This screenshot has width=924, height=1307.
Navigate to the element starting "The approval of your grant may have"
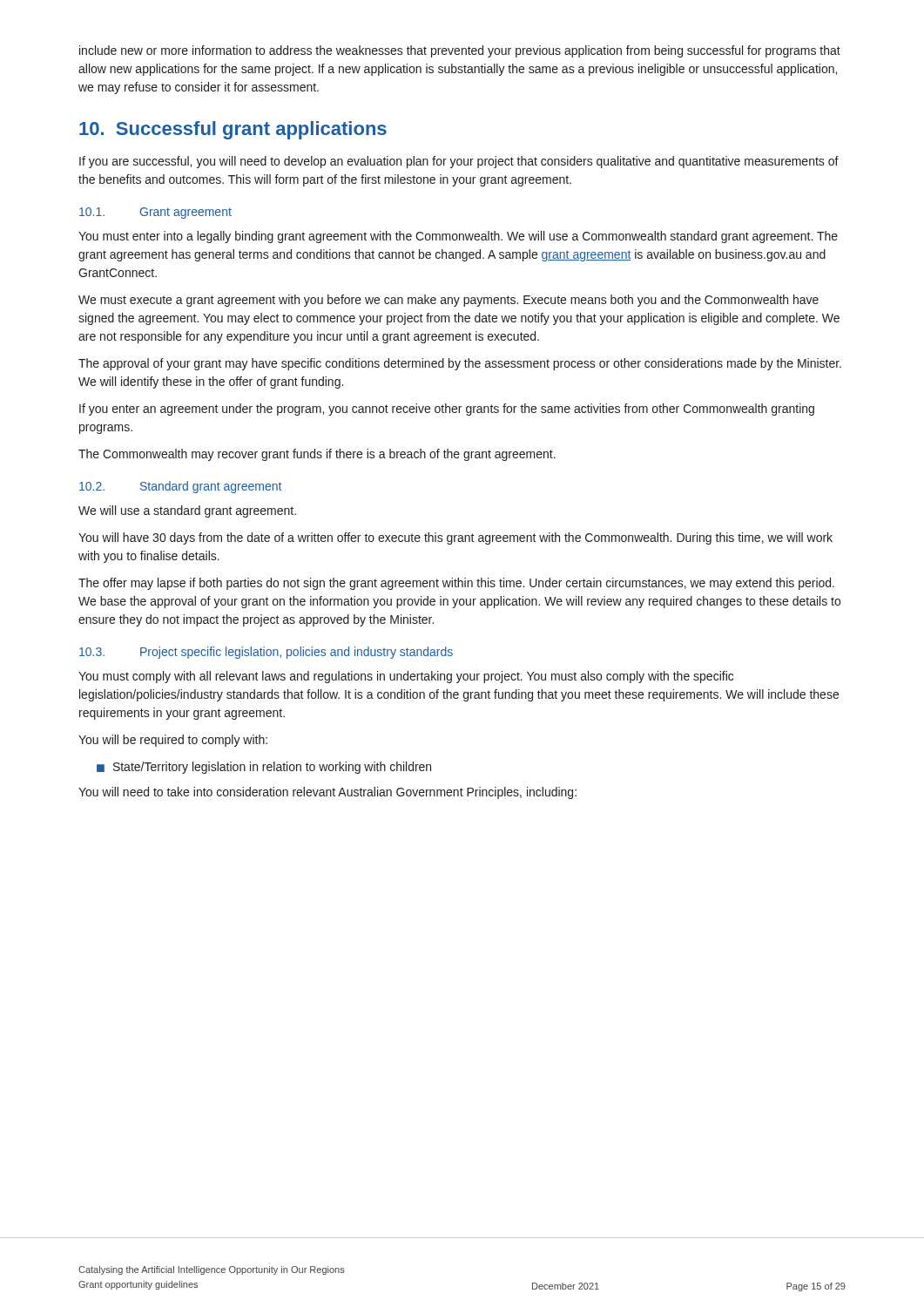[462, 373]
